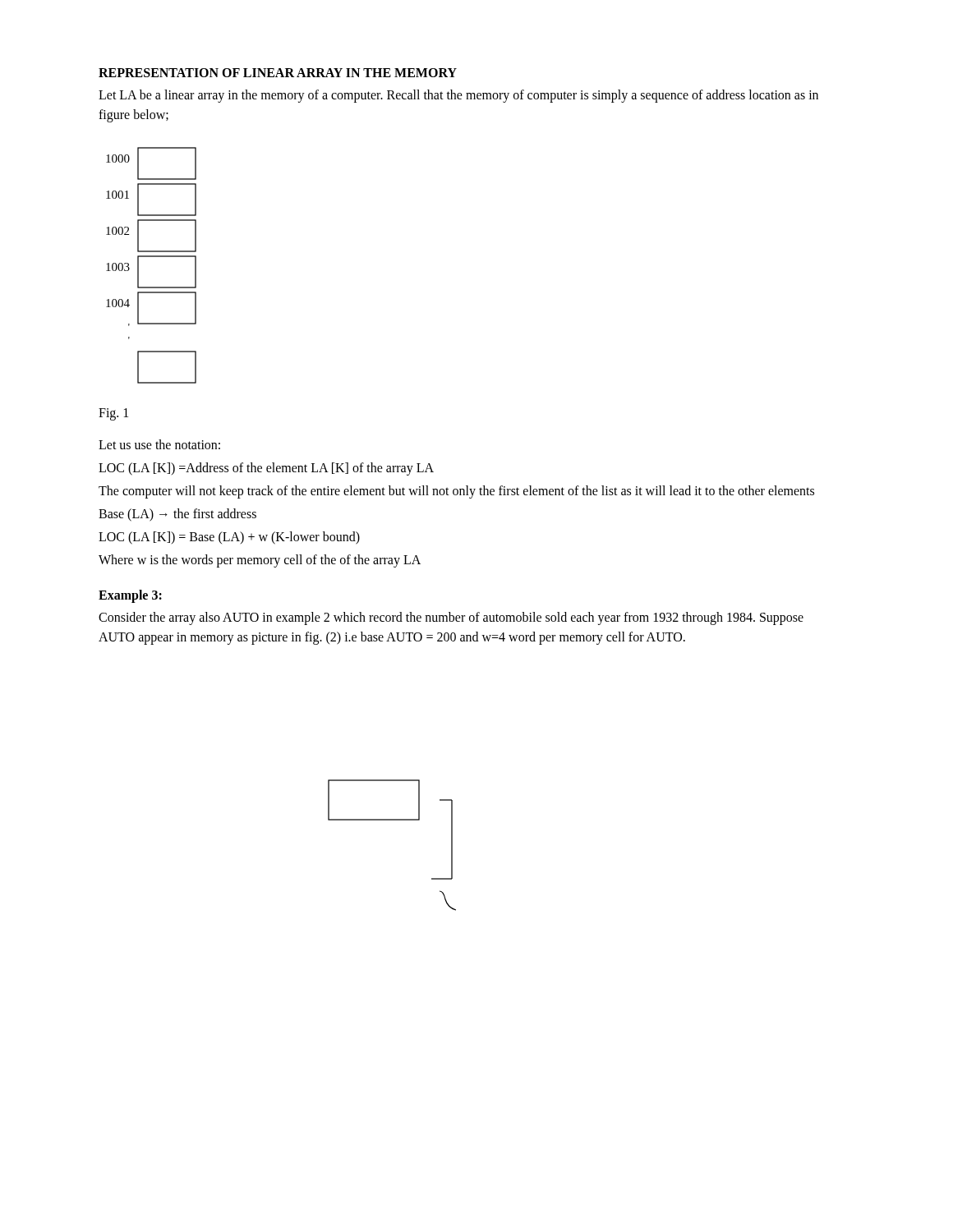Locate the block of text that opens with "Let us use the notation:"
The height and width of the screenshot is (1232, 953).
[x=457, y=502]
